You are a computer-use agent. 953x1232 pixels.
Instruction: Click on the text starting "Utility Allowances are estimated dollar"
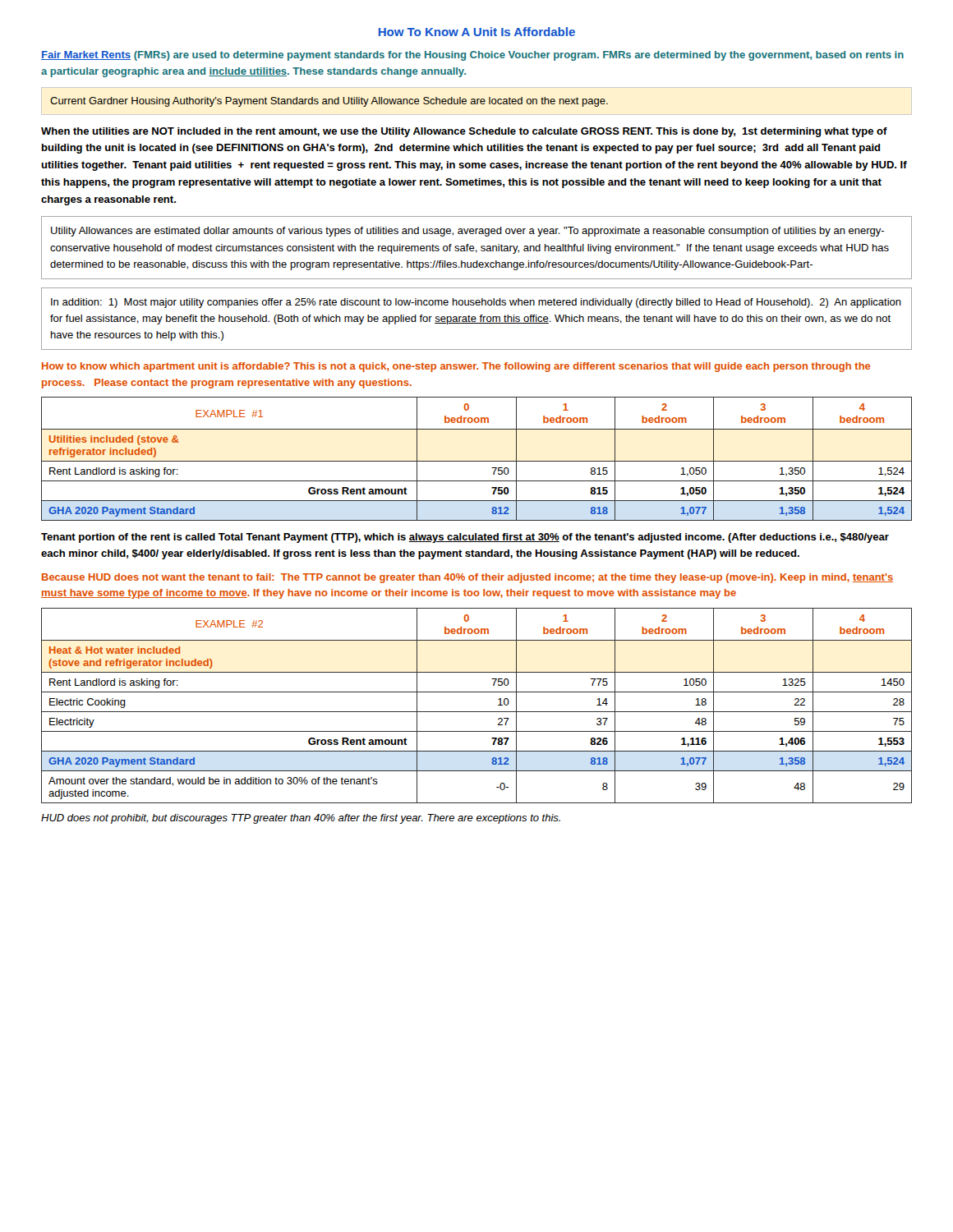pyautogui.click(x=470, y=247)
